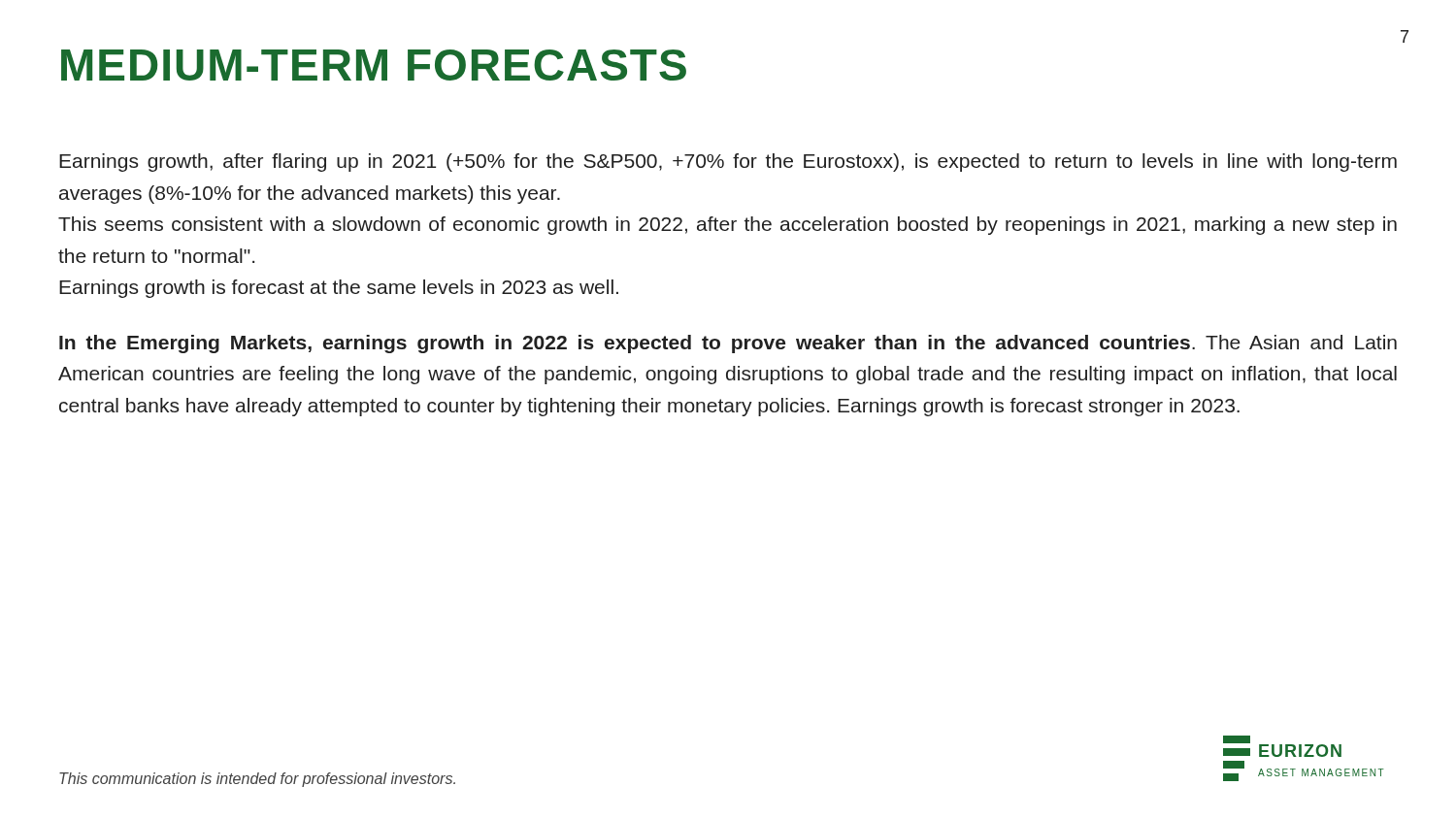Locate the passage starting "In the Emerging Markets,"
Image resolution: width=1456 pixels, height=819 pixels.
(728, 373)
